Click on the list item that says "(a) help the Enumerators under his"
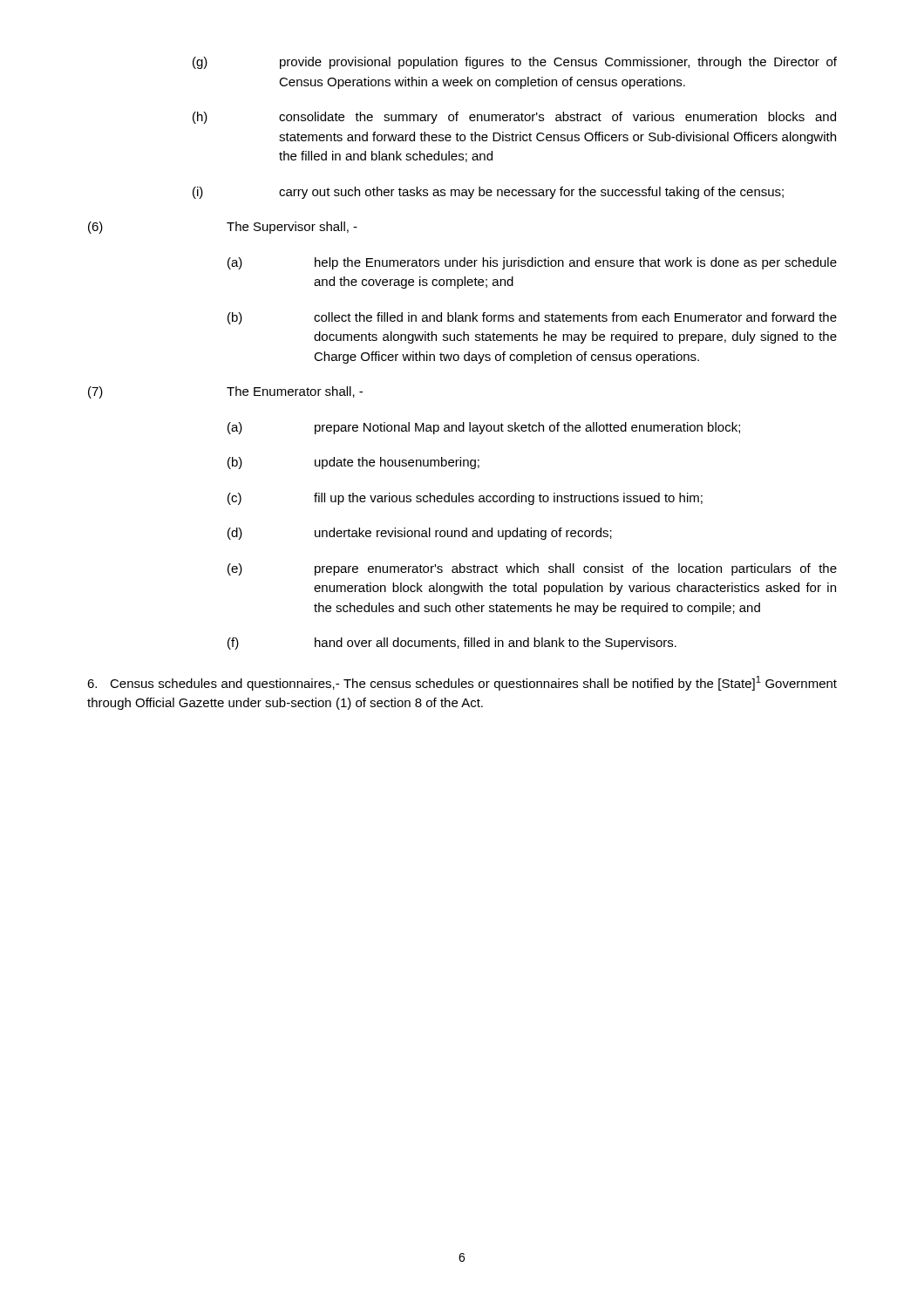 coord(462,272)
